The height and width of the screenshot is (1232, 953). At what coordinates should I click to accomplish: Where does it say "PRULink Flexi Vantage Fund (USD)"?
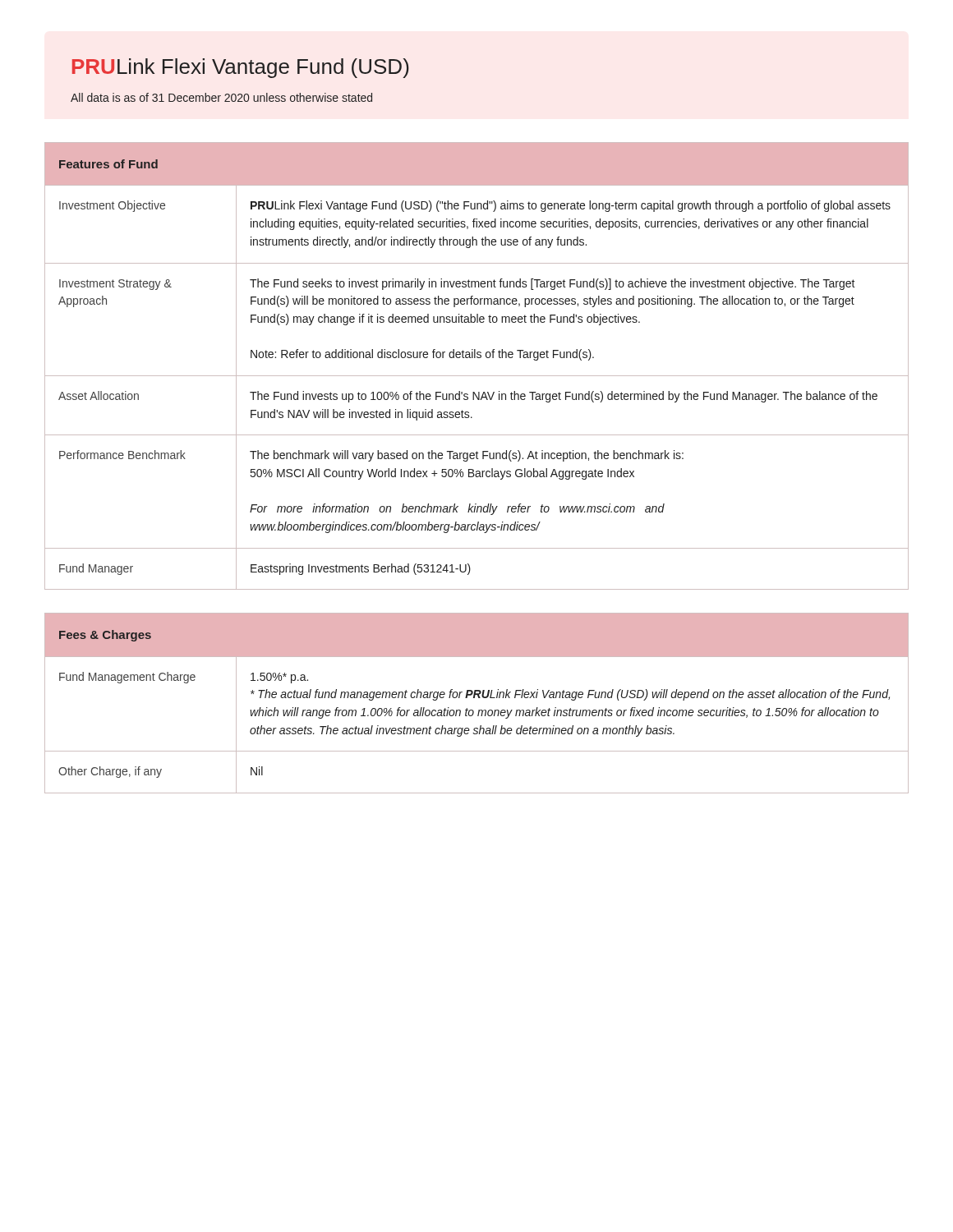click(240, 67)
